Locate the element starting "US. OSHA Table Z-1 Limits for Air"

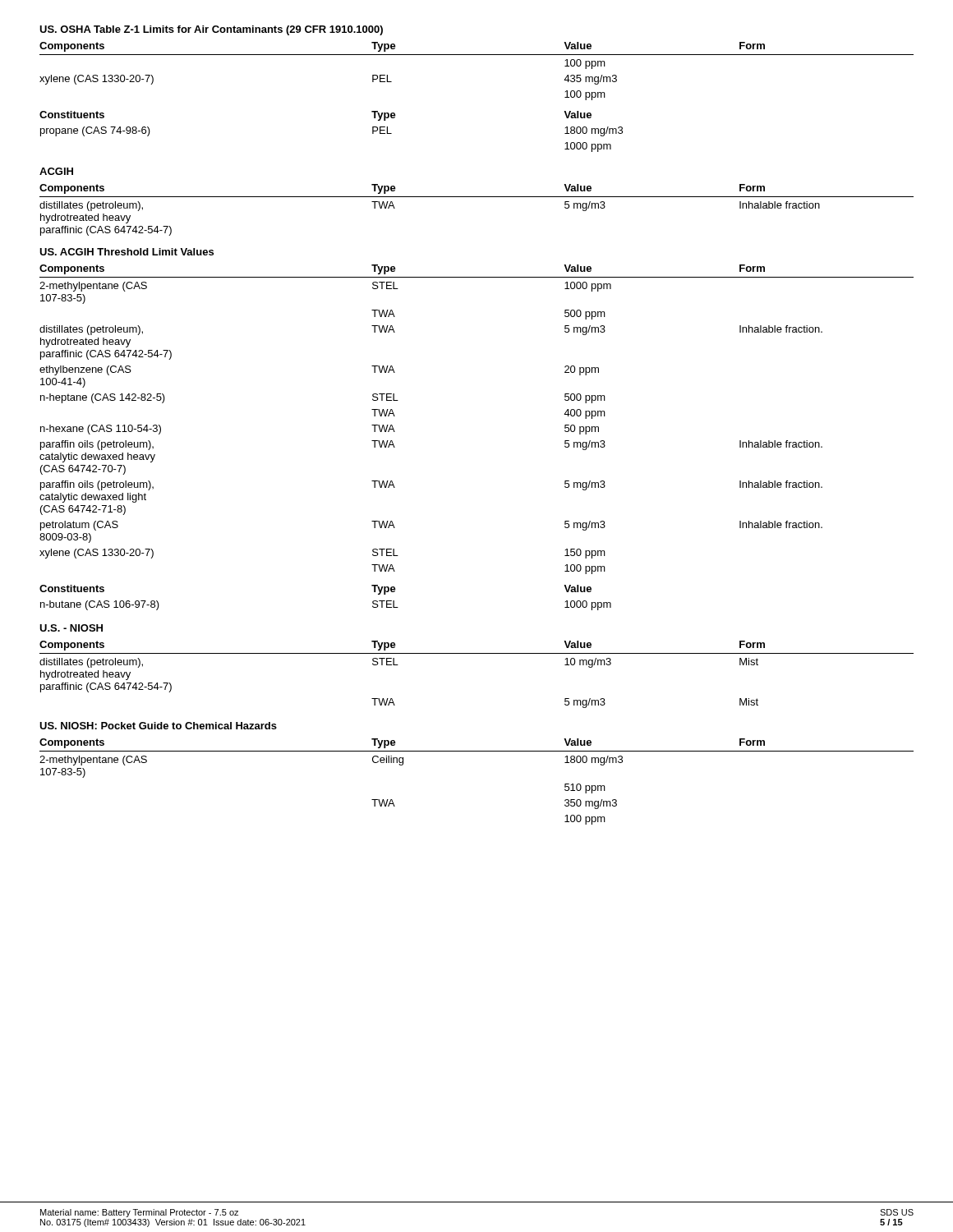pos(211,29)
